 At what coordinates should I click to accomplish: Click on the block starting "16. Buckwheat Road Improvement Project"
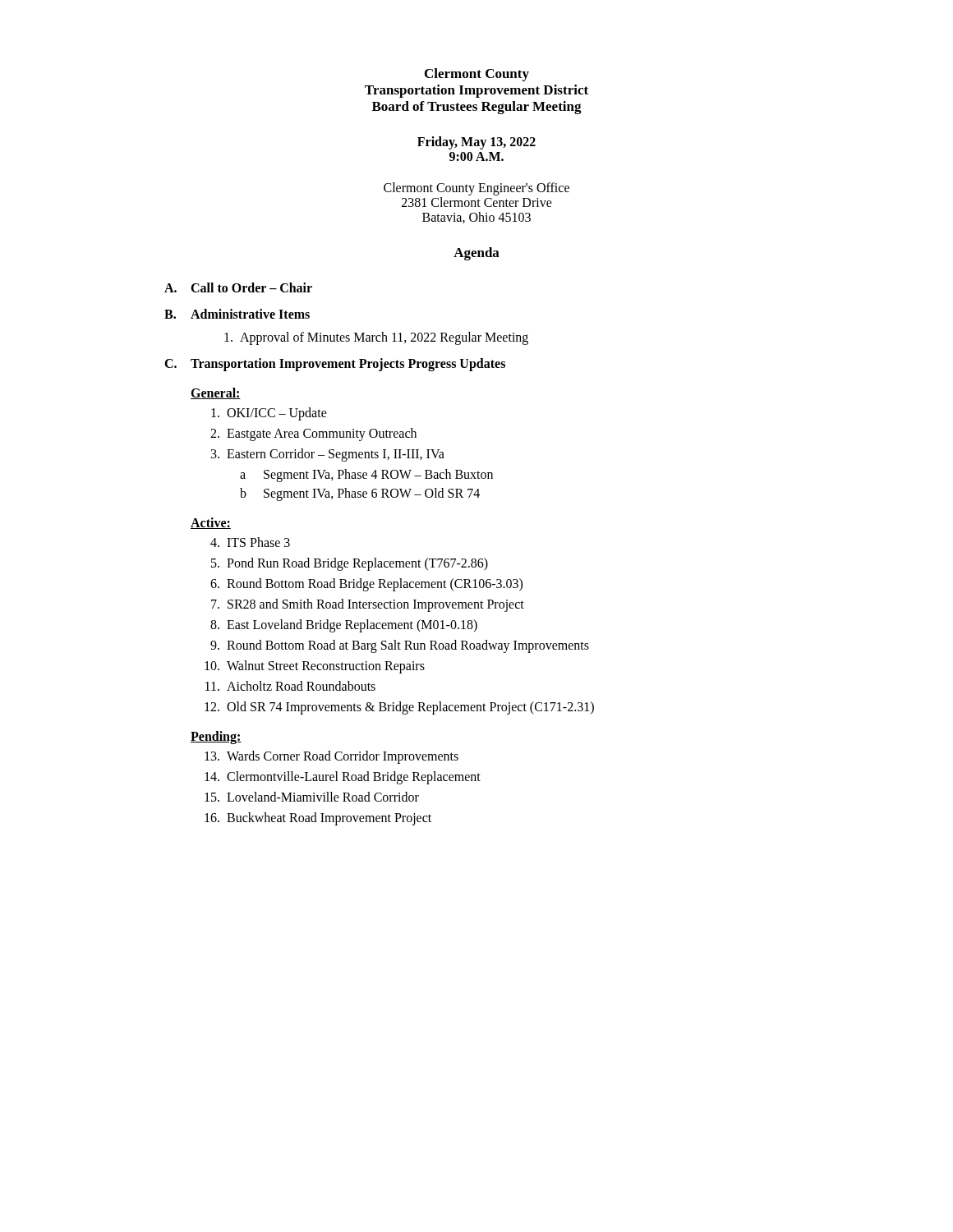pyautogui.click(x=318, y=819)
